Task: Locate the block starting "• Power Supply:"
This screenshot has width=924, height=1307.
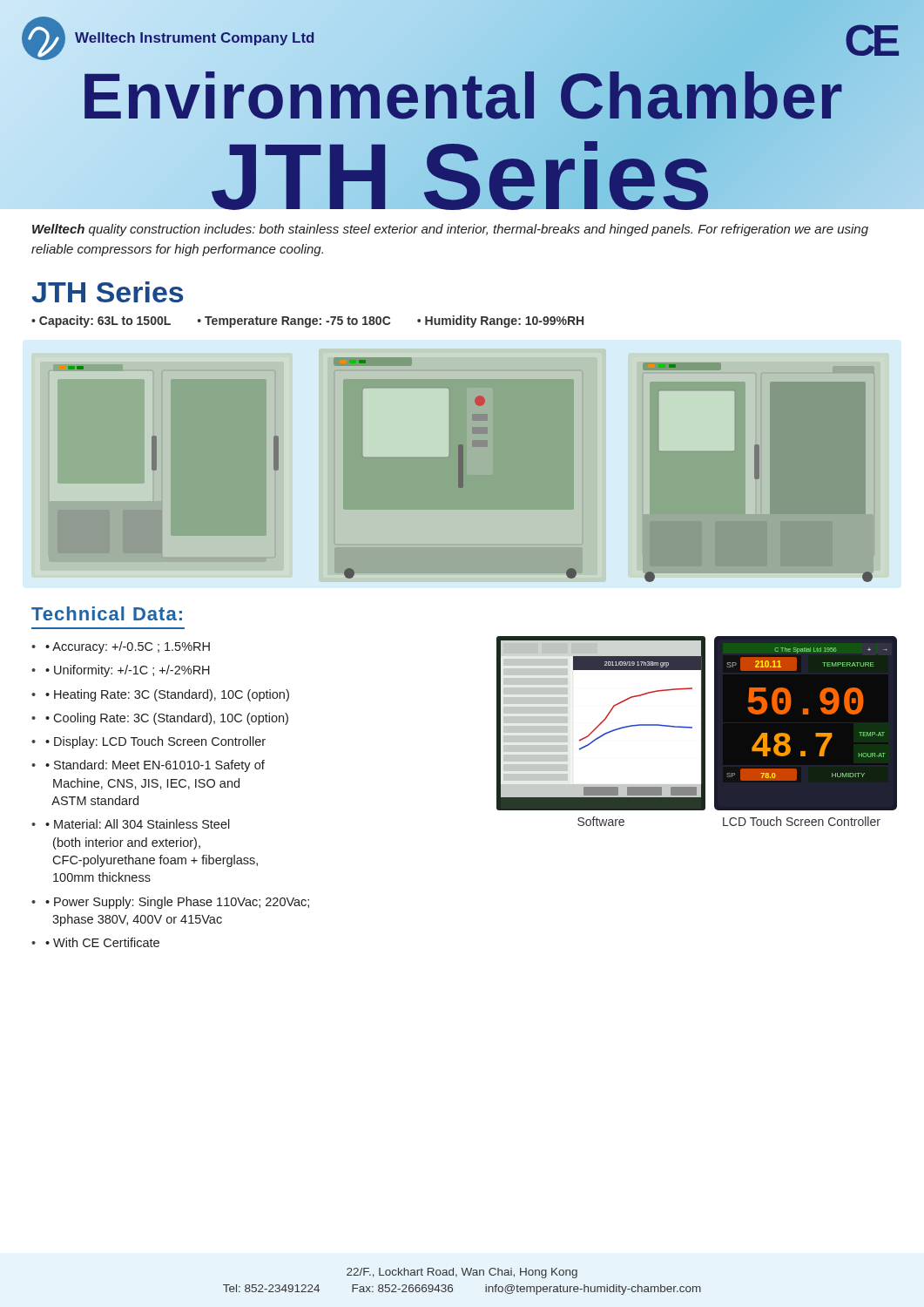Action: (x=178, y=910)
